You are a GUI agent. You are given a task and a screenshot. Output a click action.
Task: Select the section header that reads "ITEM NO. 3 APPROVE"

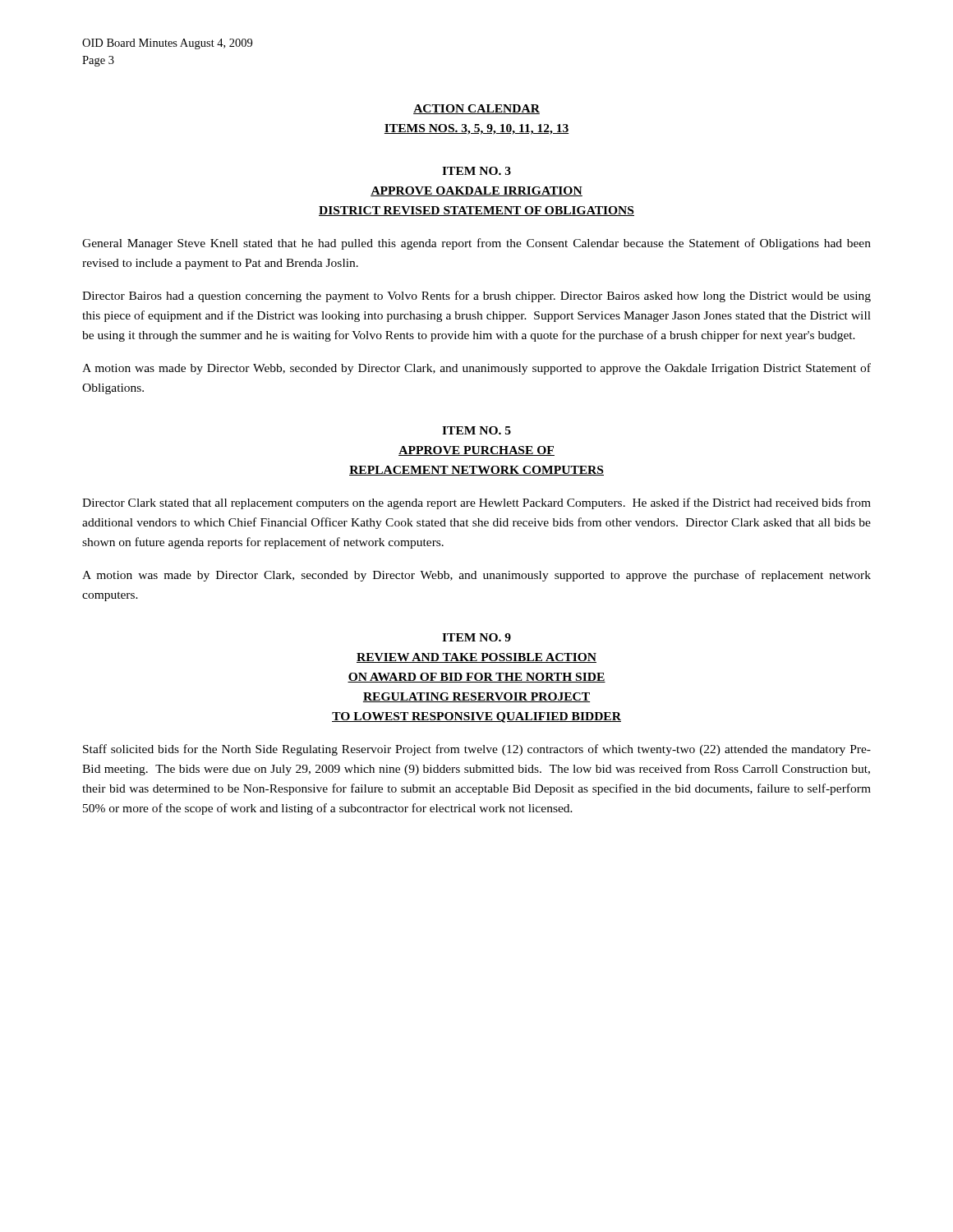476,191
